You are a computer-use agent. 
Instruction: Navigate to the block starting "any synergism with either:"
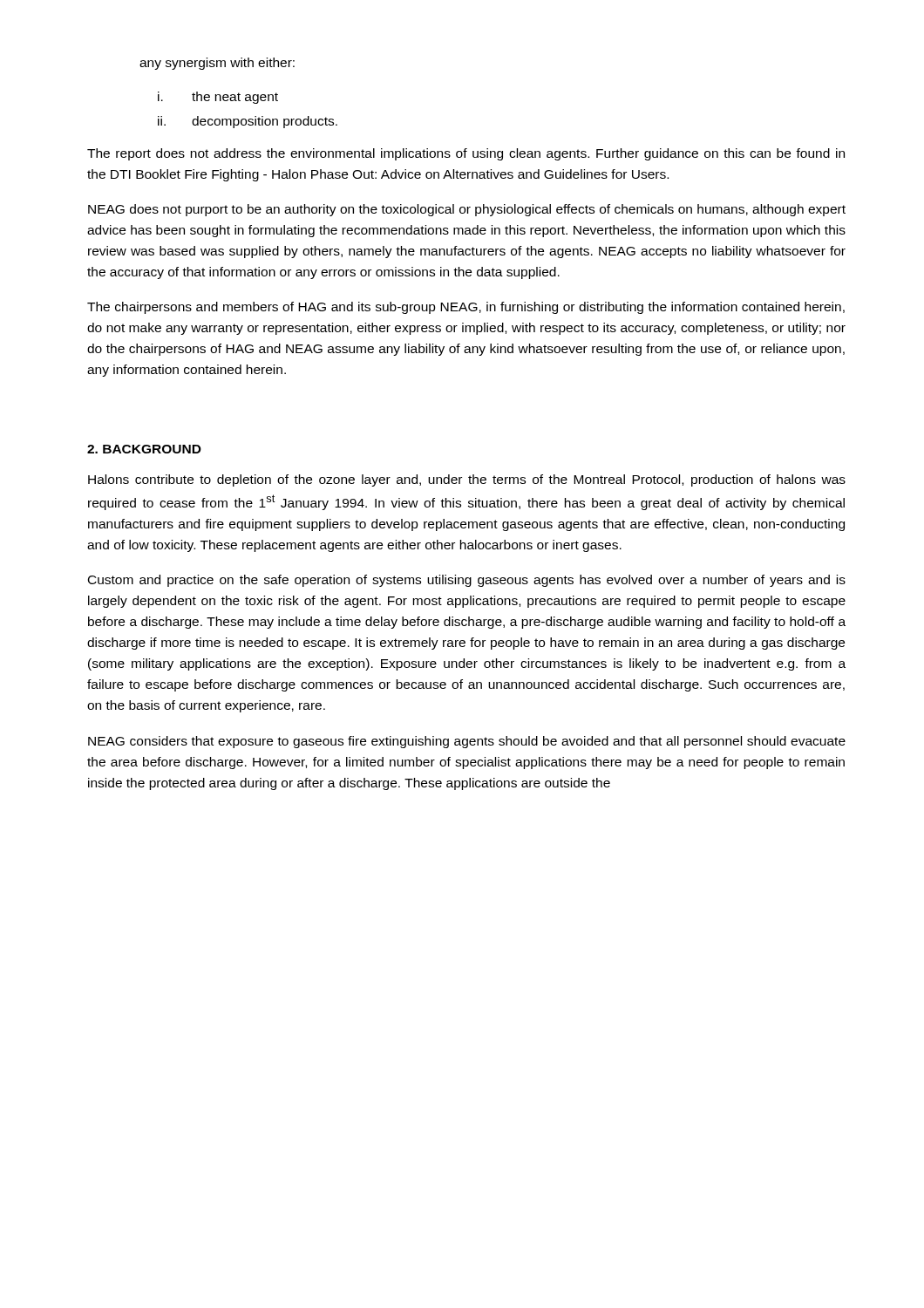(x=218, y=62)
